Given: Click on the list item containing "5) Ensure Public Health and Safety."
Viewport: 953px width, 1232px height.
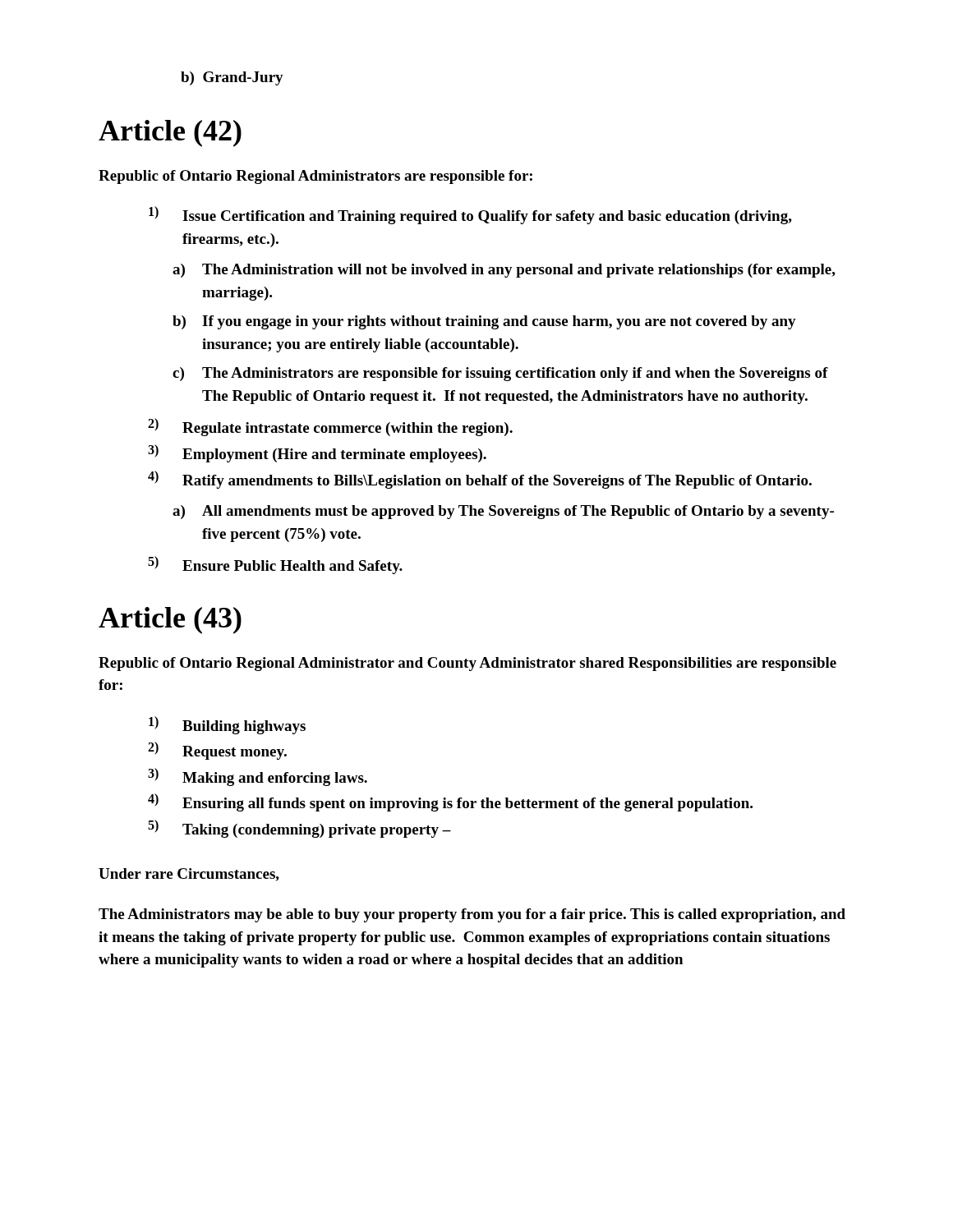Looking at the screenshot, I should tap(275, 565).
